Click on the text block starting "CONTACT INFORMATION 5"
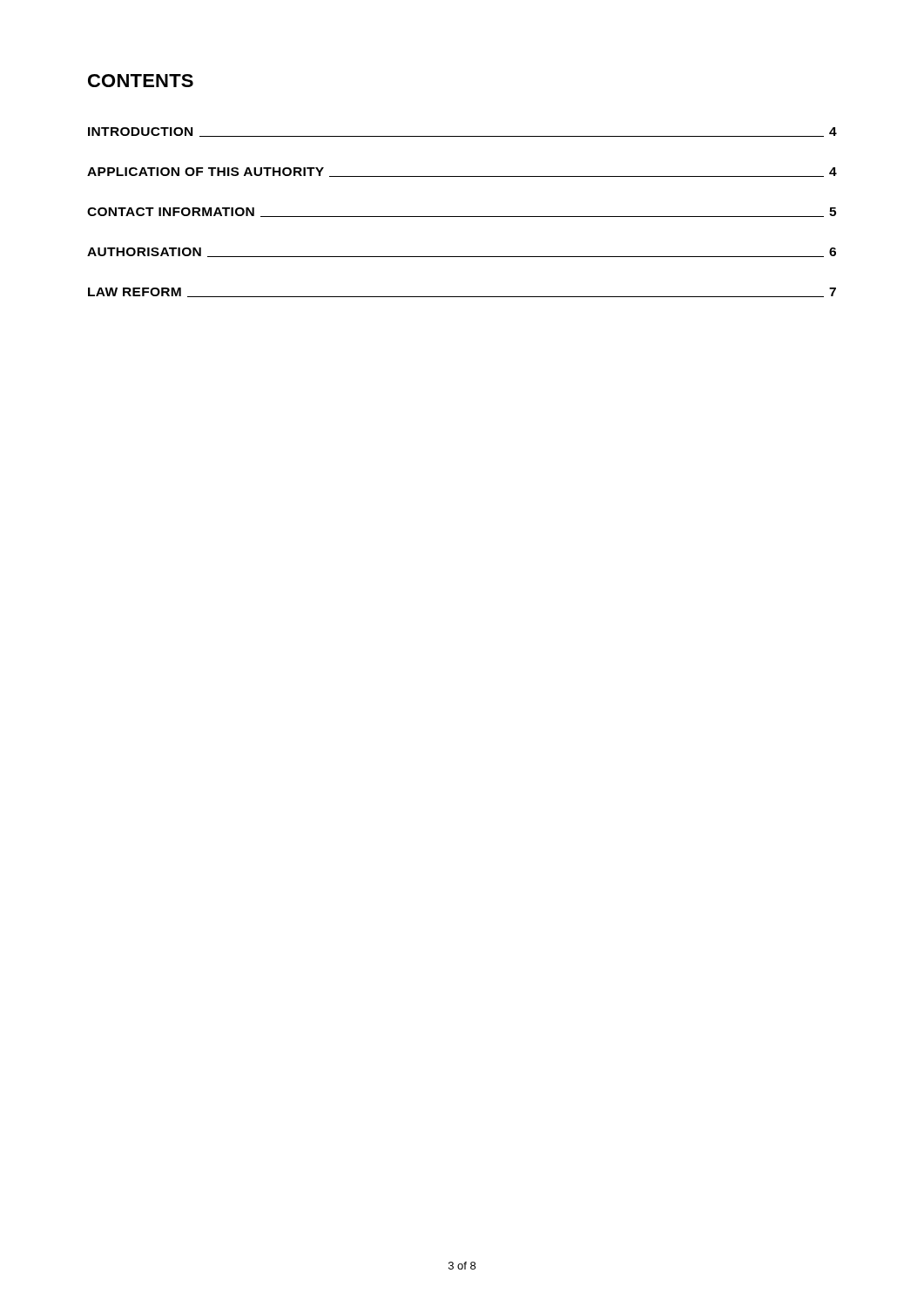Screen dimensions: 1307x924 (x=462, y=212)
